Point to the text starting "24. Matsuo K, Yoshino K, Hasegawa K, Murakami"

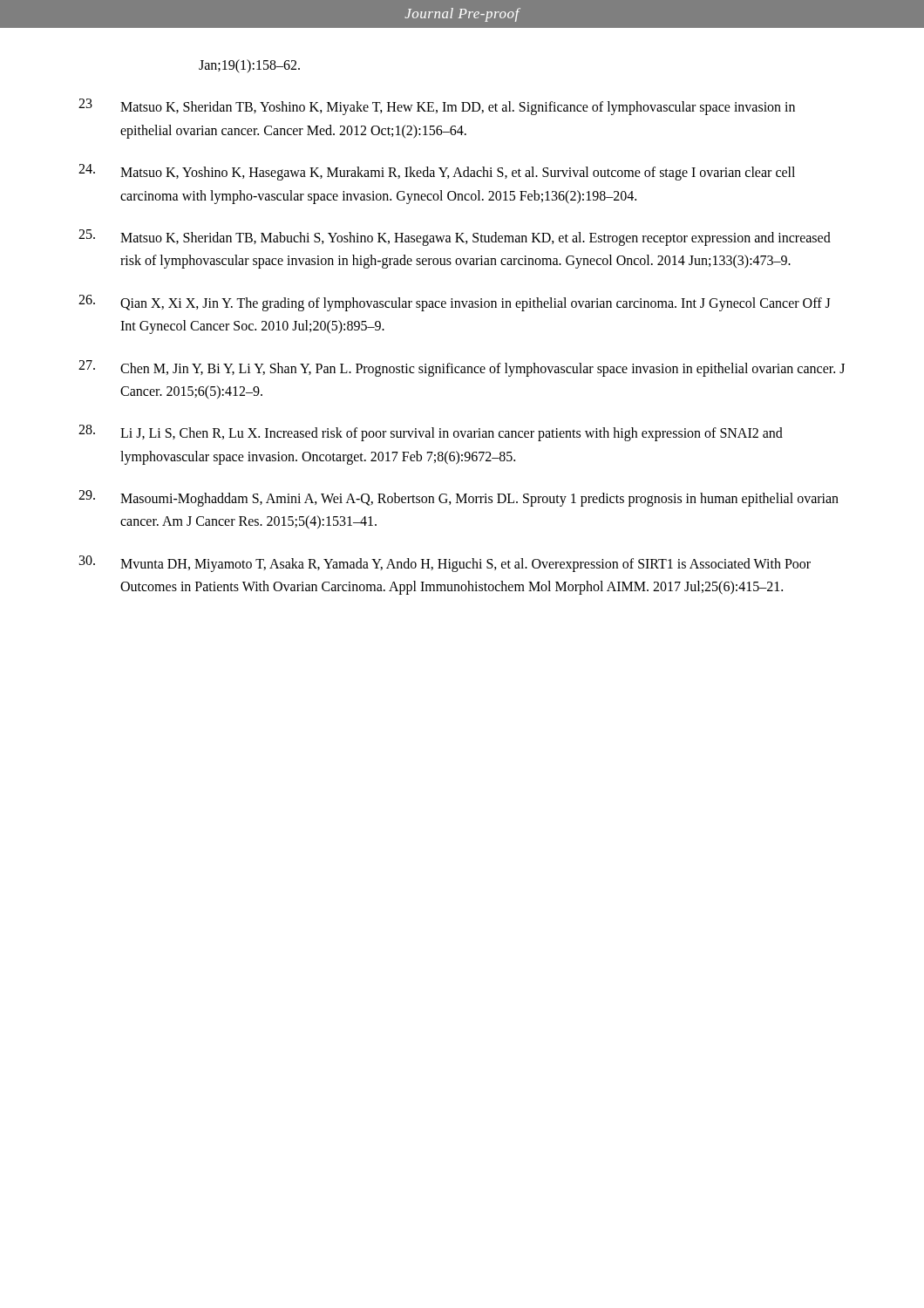(462, 184)
